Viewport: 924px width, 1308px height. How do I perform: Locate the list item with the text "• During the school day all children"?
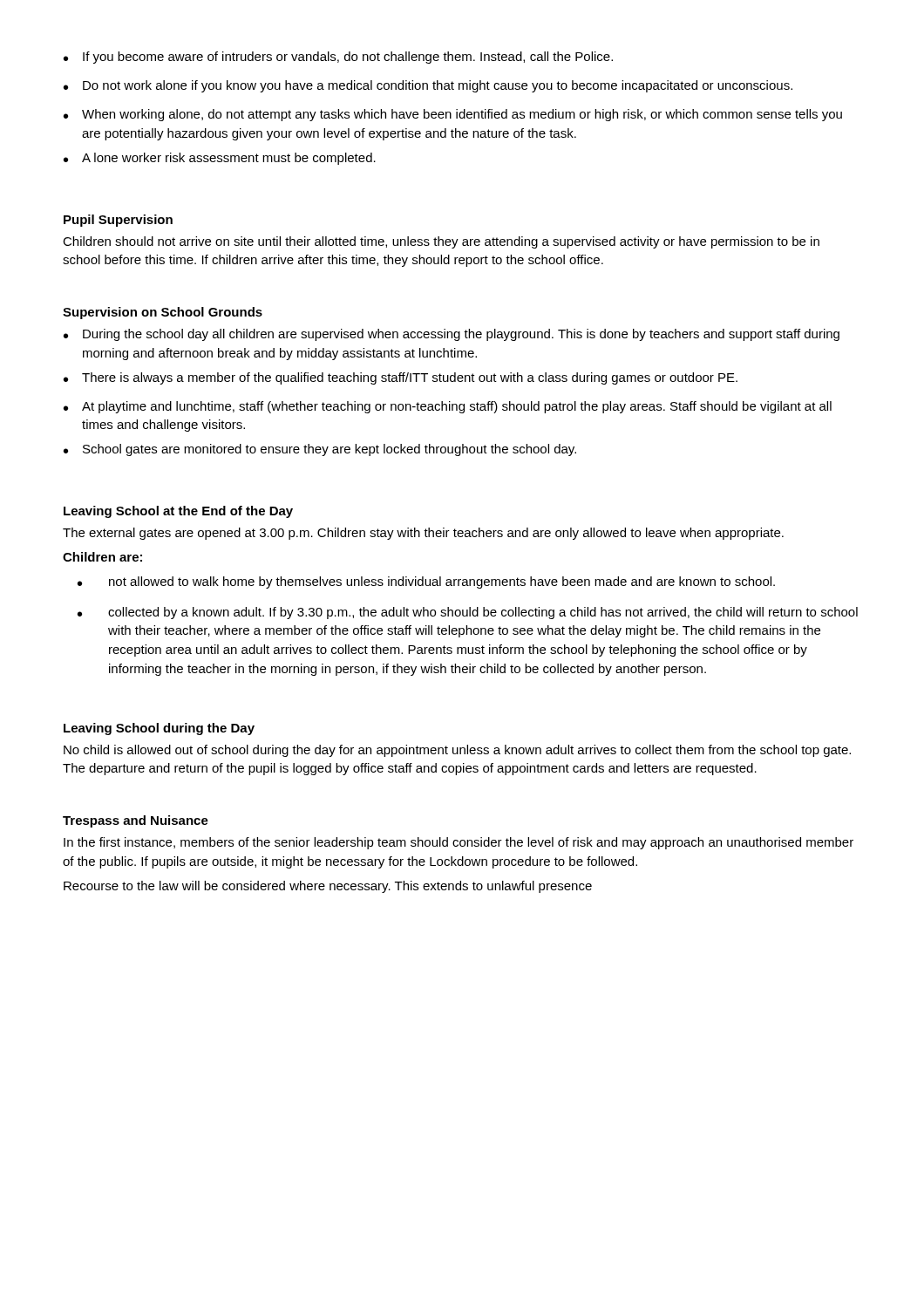(x=462, y=343)
